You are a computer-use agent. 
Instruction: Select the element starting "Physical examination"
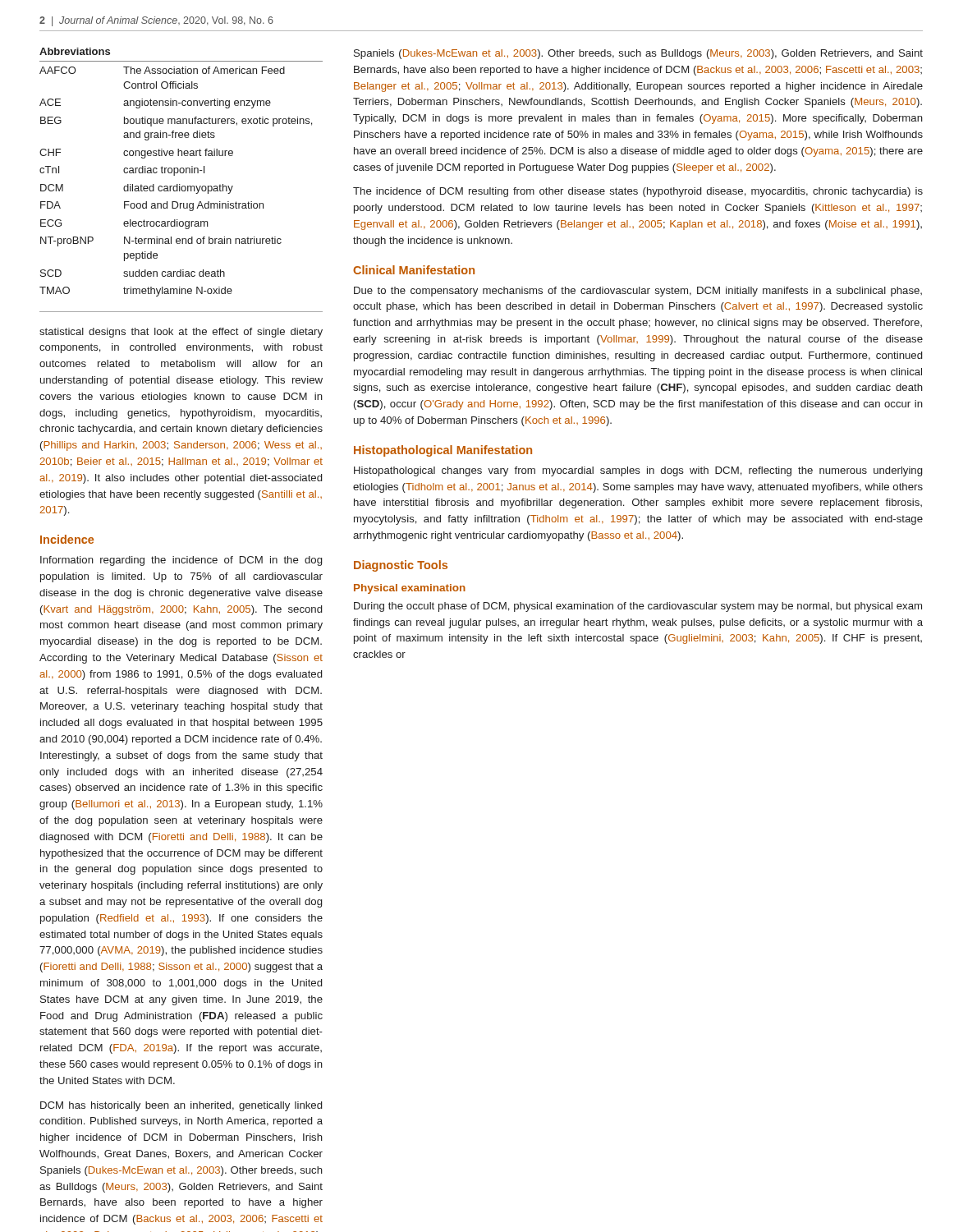tap(409, 587)
